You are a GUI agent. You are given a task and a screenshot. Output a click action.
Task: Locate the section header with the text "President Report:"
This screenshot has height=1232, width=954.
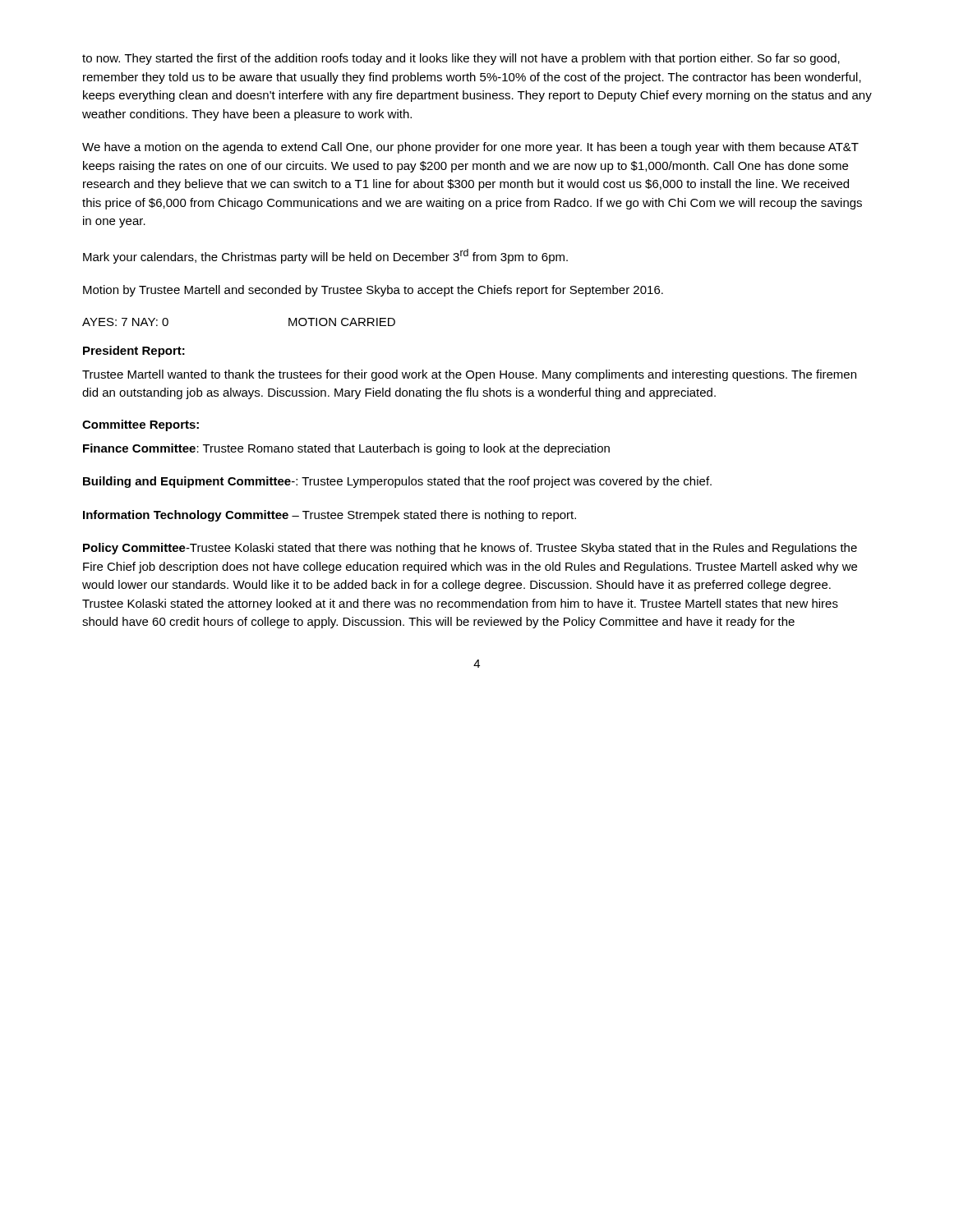click(134, 350)
